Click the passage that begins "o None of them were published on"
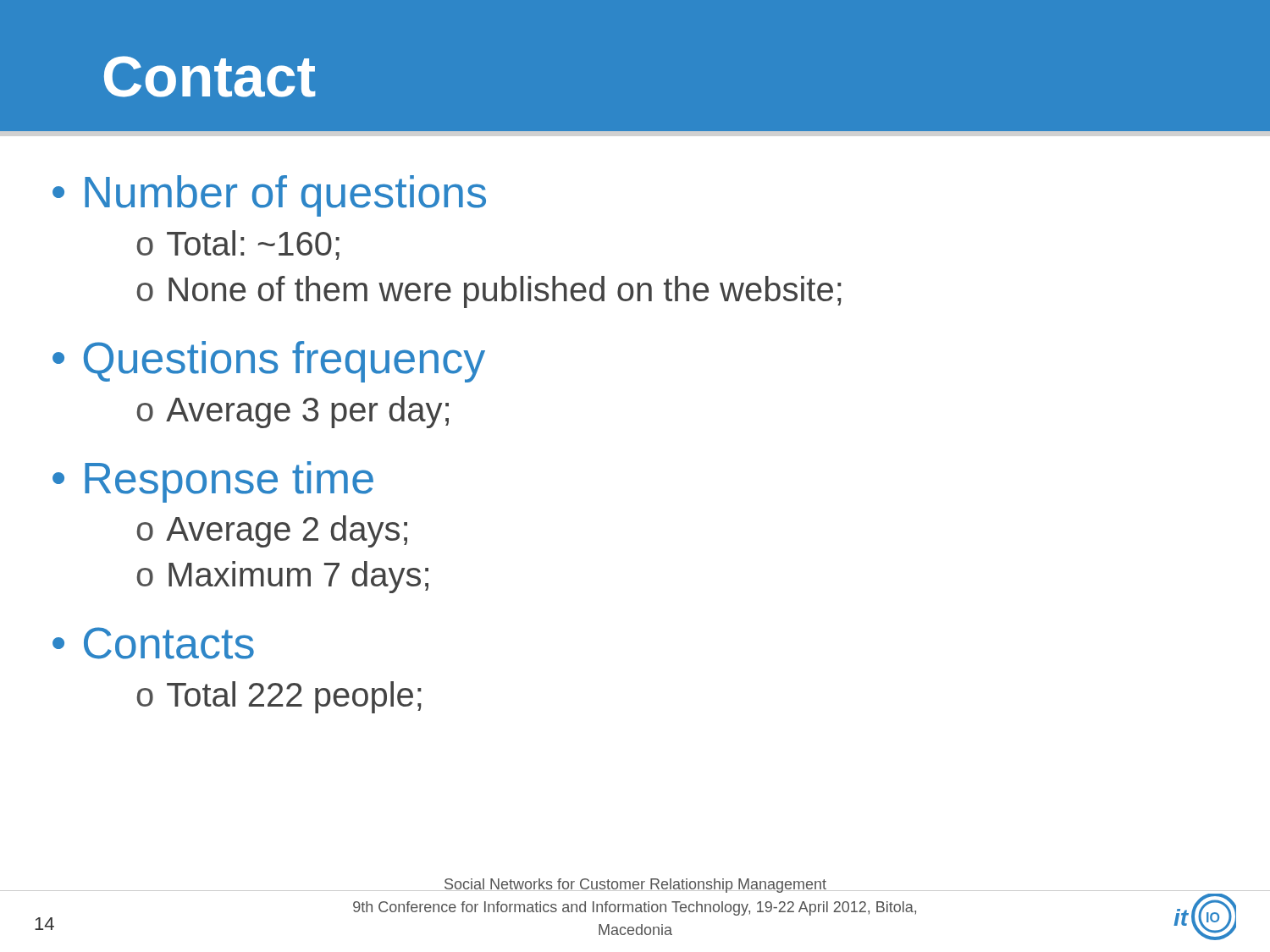The height and width of the screenshot is (952, 1270). pyautogui.click(x=490, y=289)
